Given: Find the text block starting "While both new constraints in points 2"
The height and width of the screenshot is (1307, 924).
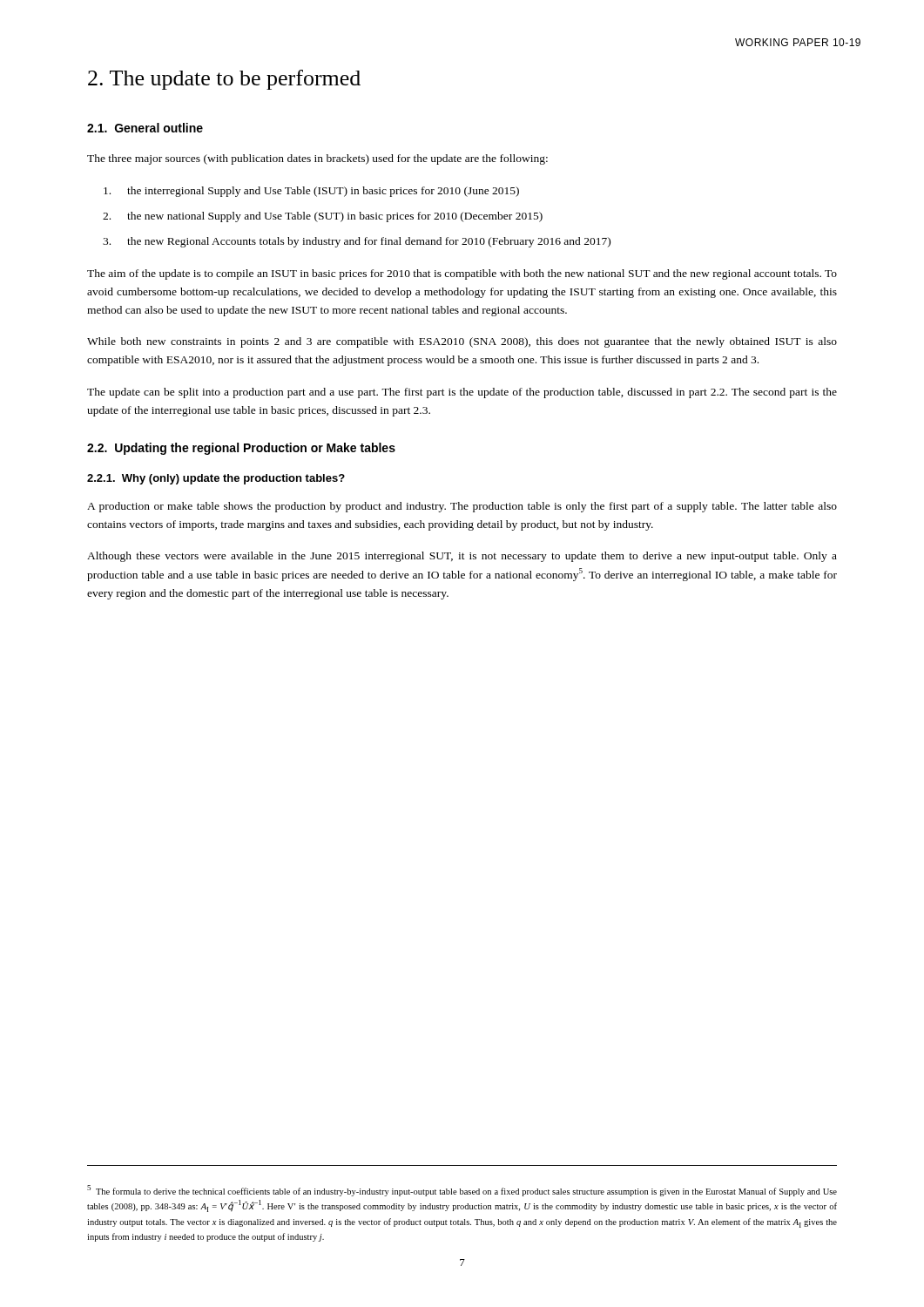Looking at the screenshot, I should point(462,351).
